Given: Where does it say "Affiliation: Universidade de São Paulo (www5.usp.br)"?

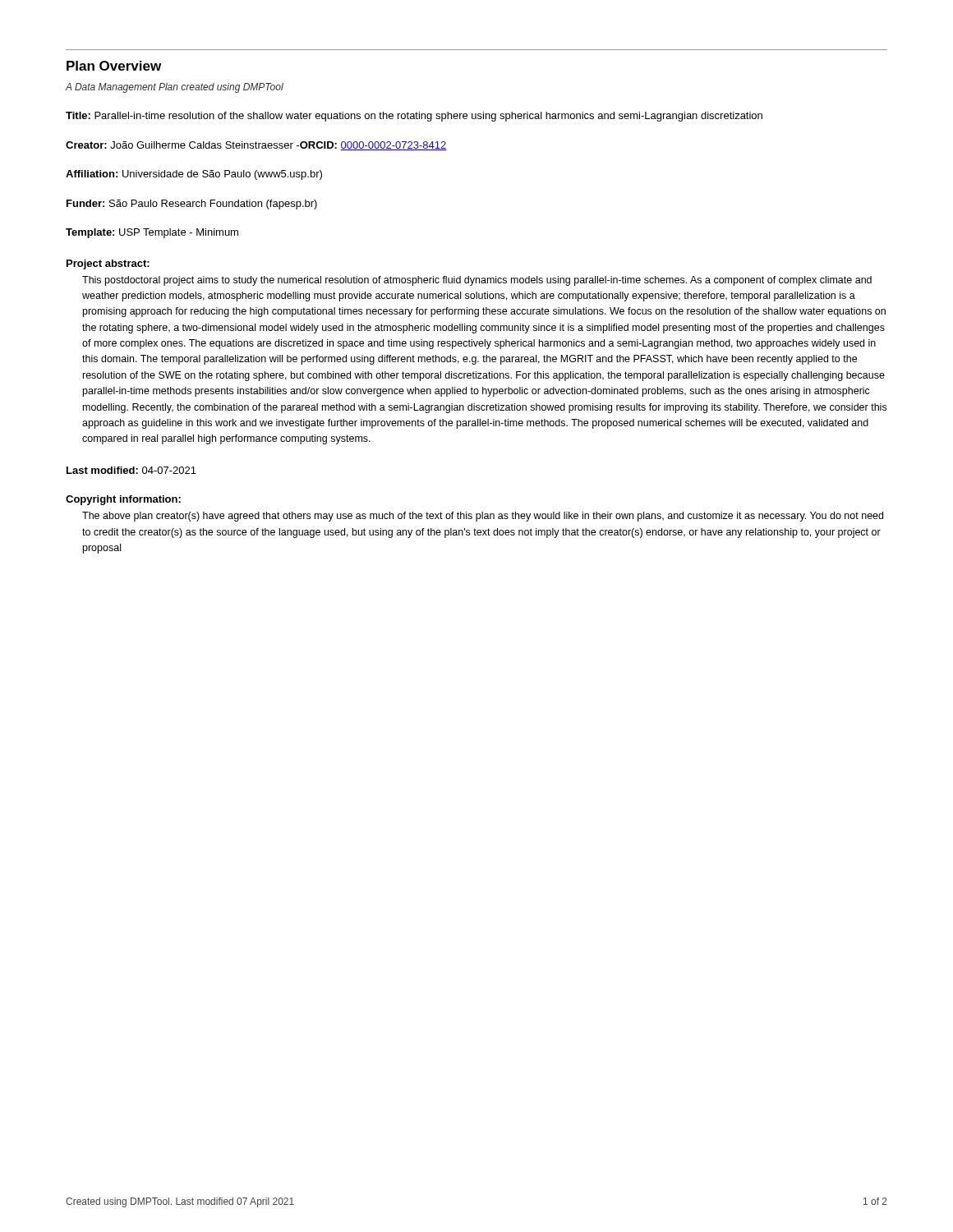Looking at the screenshot, I should pos(194,174).
